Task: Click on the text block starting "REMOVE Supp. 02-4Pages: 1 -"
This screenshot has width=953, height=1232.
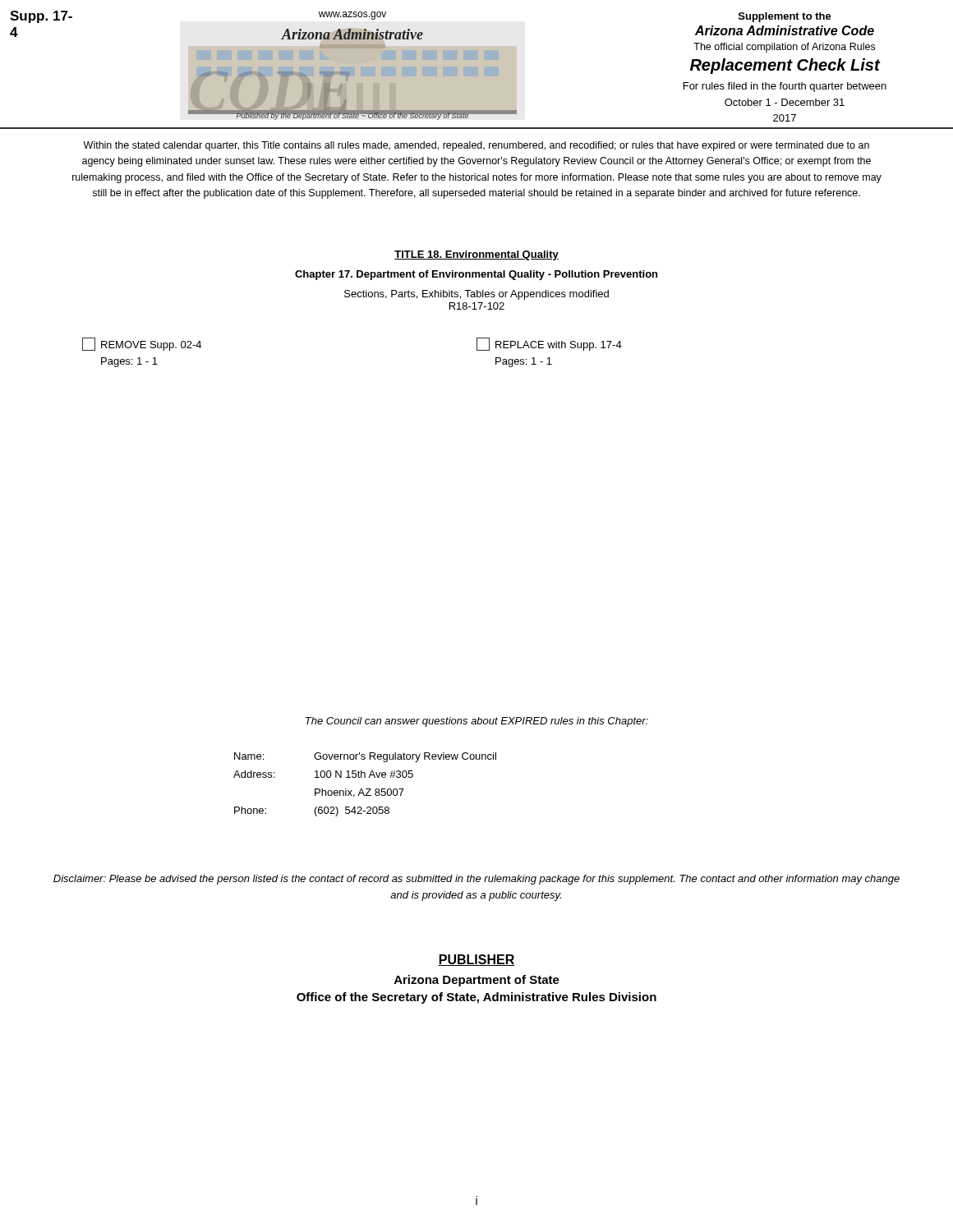Action: pyautogui.click(x=142, y=353)
